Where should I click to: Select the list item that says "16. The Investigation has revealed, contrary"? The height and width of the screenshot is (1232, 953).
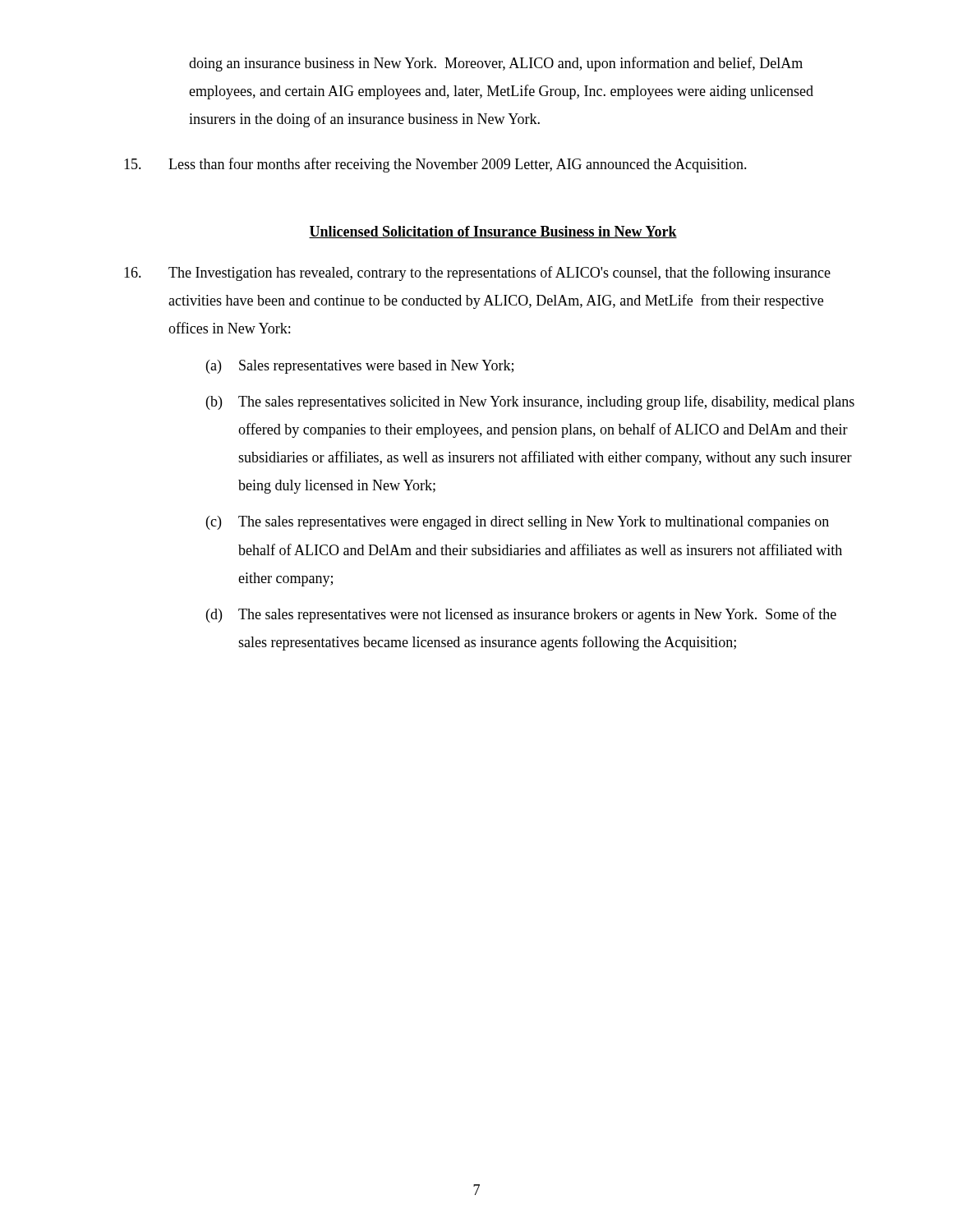point(493,301)
